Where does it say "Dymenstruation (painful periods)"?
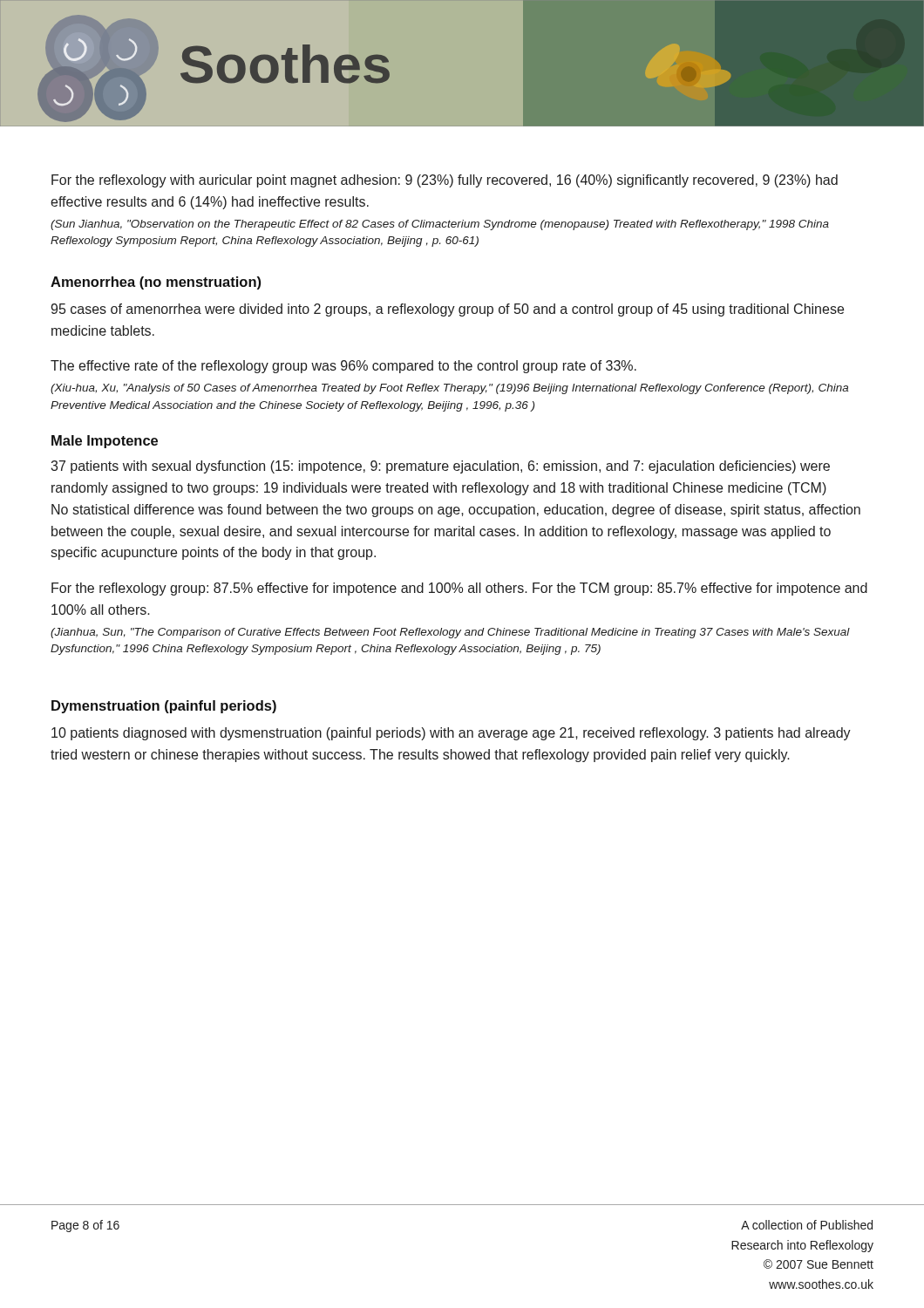924x1308 pixels. 164,705
